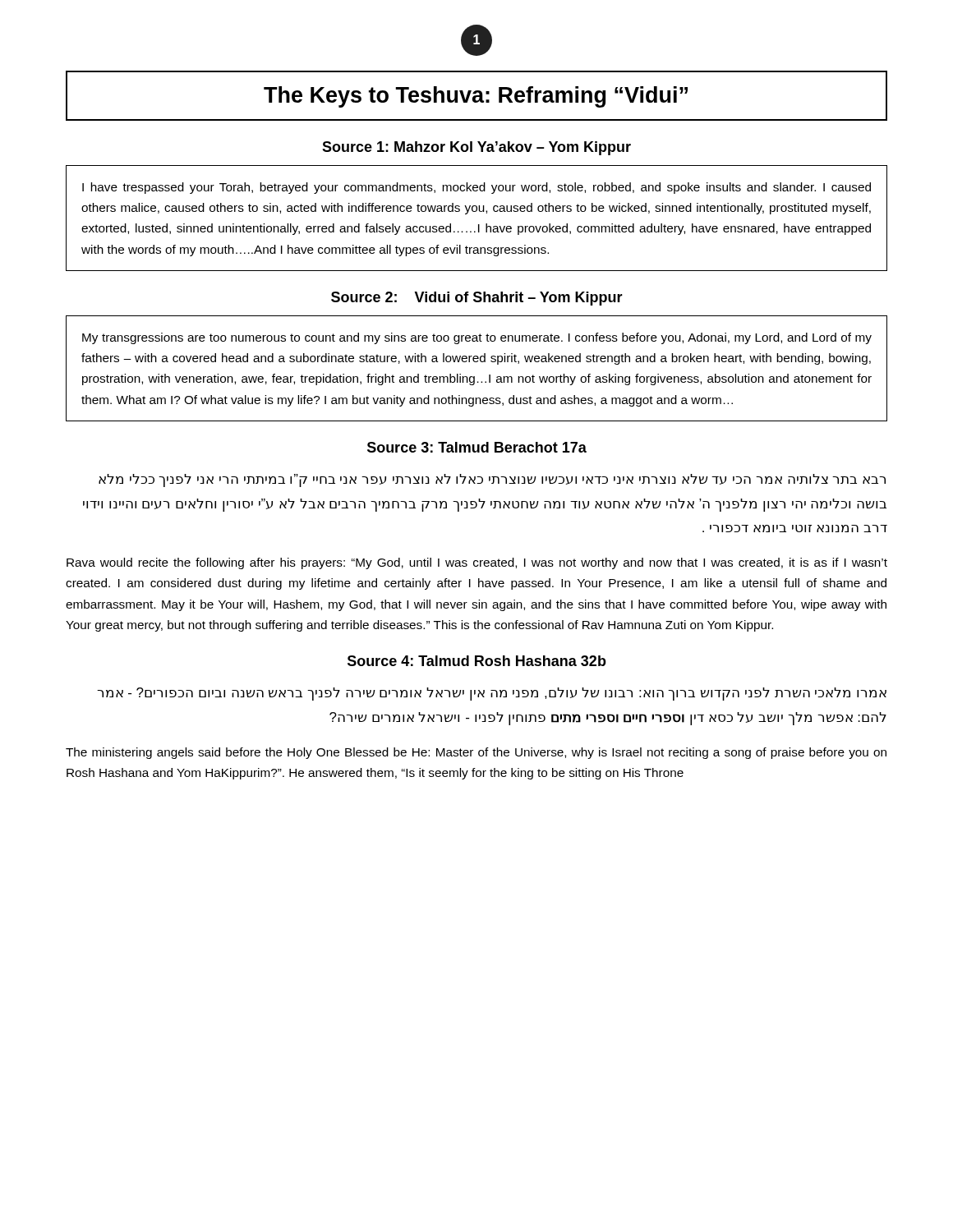Locate the element starting "רבא בתר צלותיה אמר הכי עד שלא"

[x=485, y=504]
